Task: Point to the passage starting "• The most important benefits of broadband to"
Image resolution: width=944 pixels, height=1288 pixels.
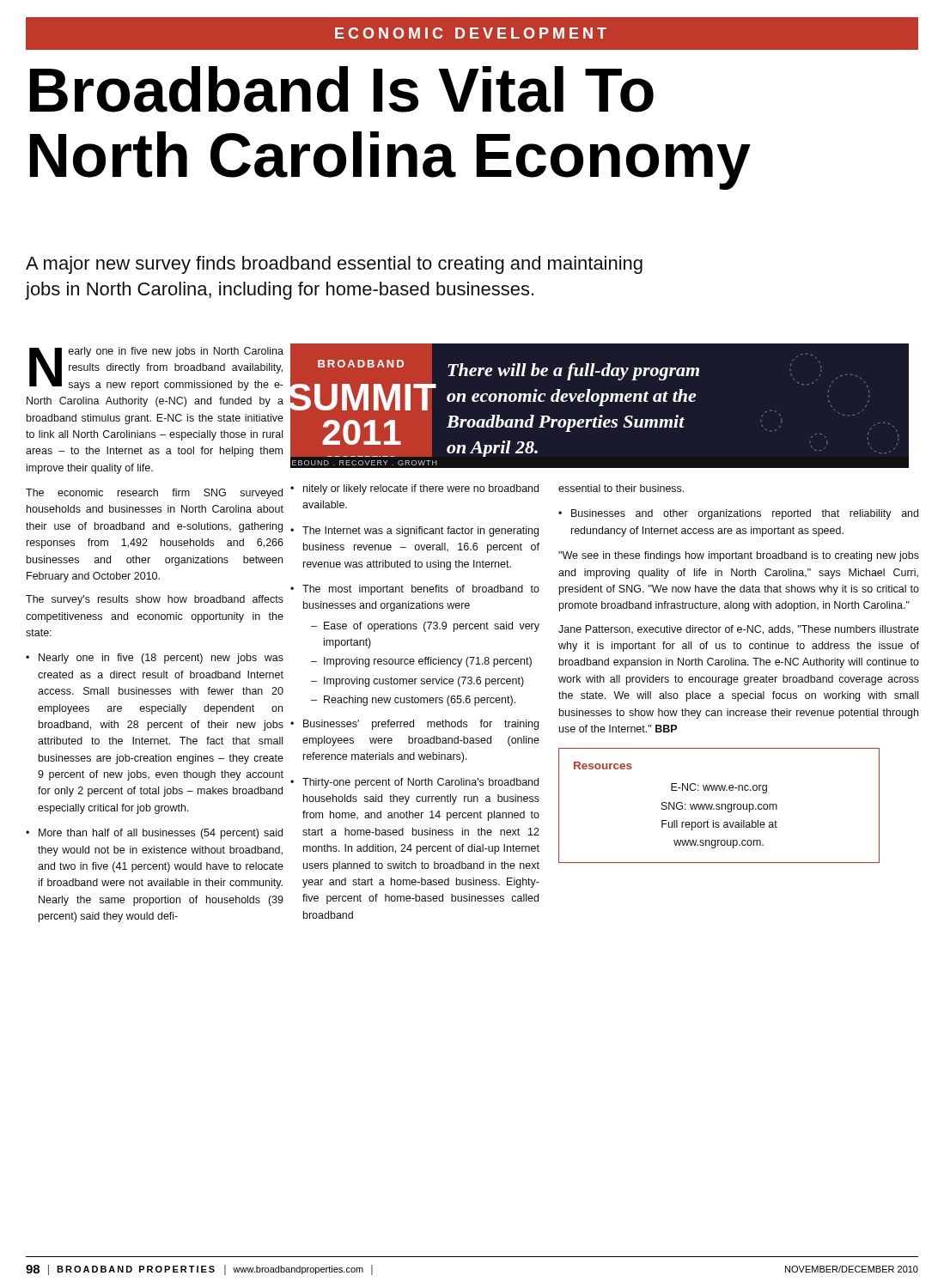Action: [x=415, y=590]
